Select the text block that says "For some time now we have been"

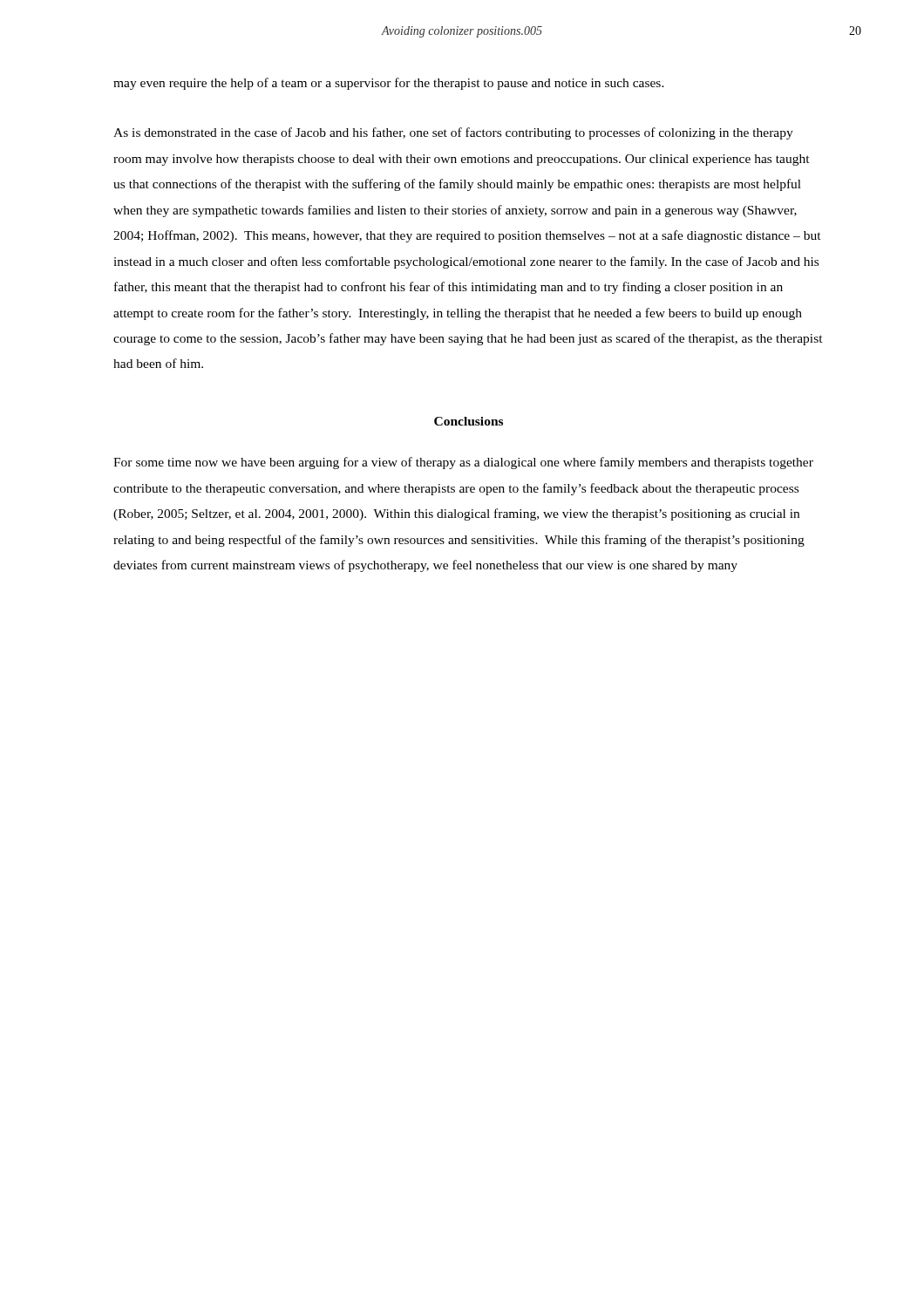[463, 513]
